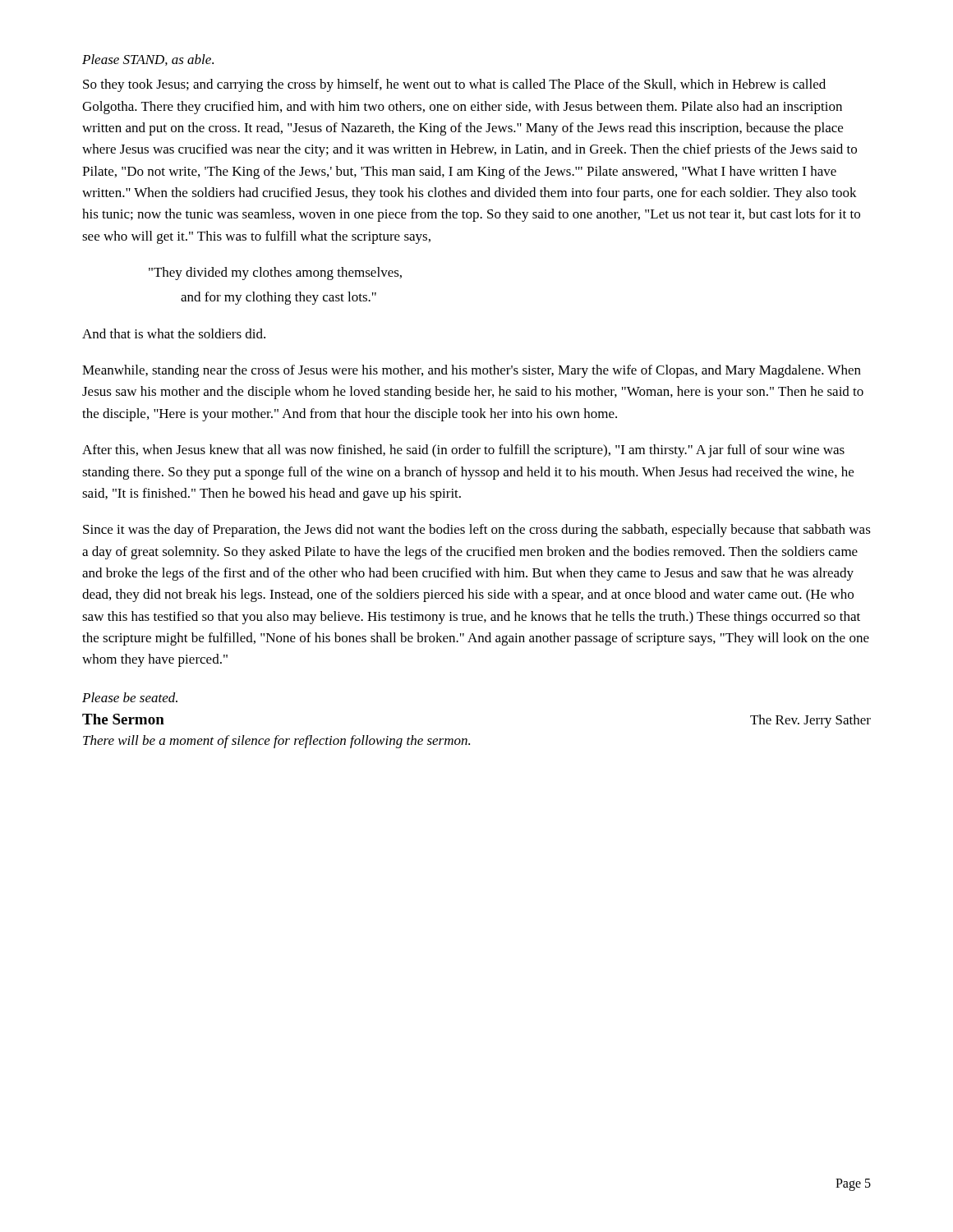Click the passage that begins "After this, when Jesus"
Screen dimensions: 1232x953
pyautogui.click(x=476, y=472)
